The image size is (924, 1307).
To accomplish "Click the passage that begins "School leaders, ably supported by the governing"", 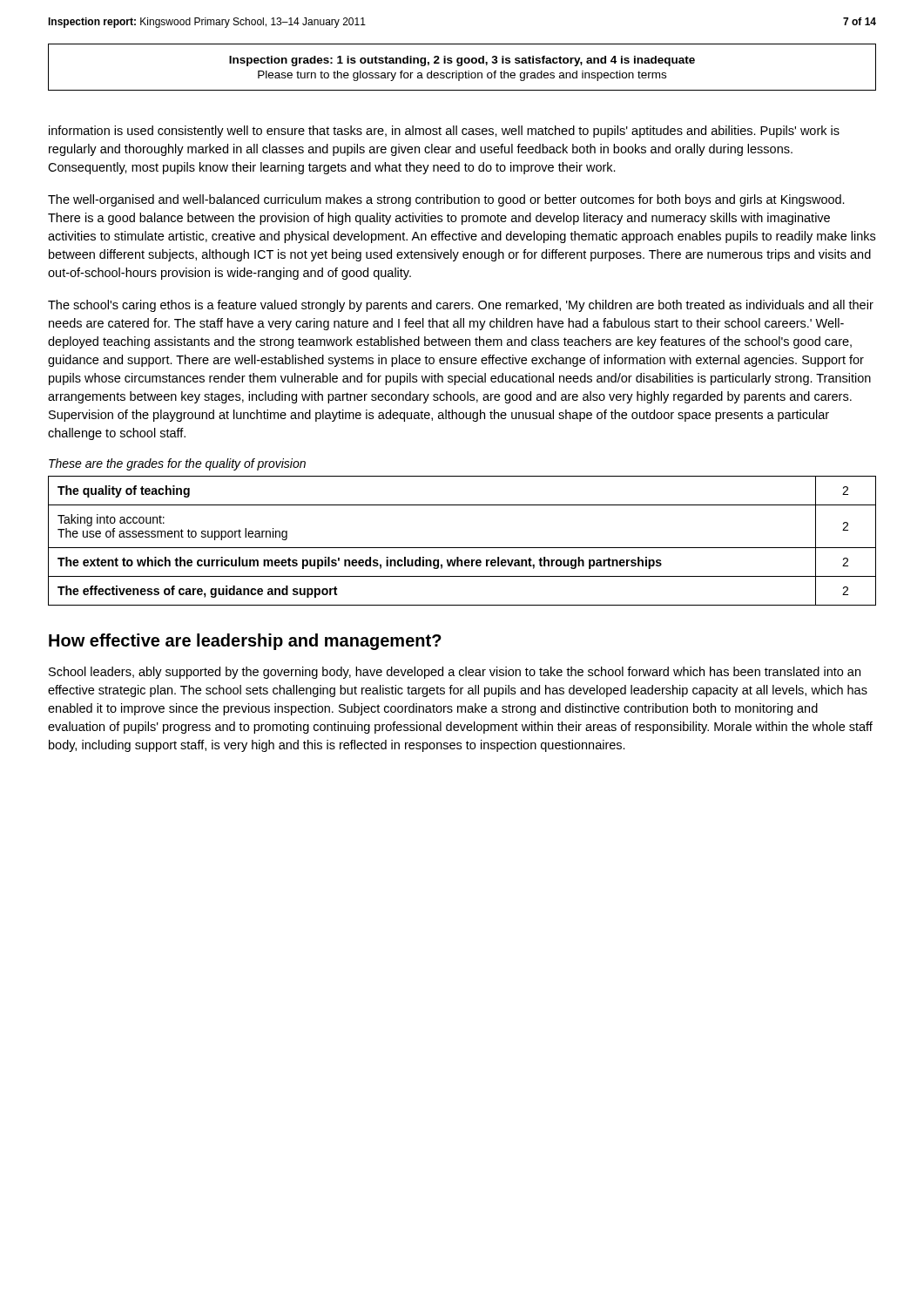I will [x=460, y=709].
